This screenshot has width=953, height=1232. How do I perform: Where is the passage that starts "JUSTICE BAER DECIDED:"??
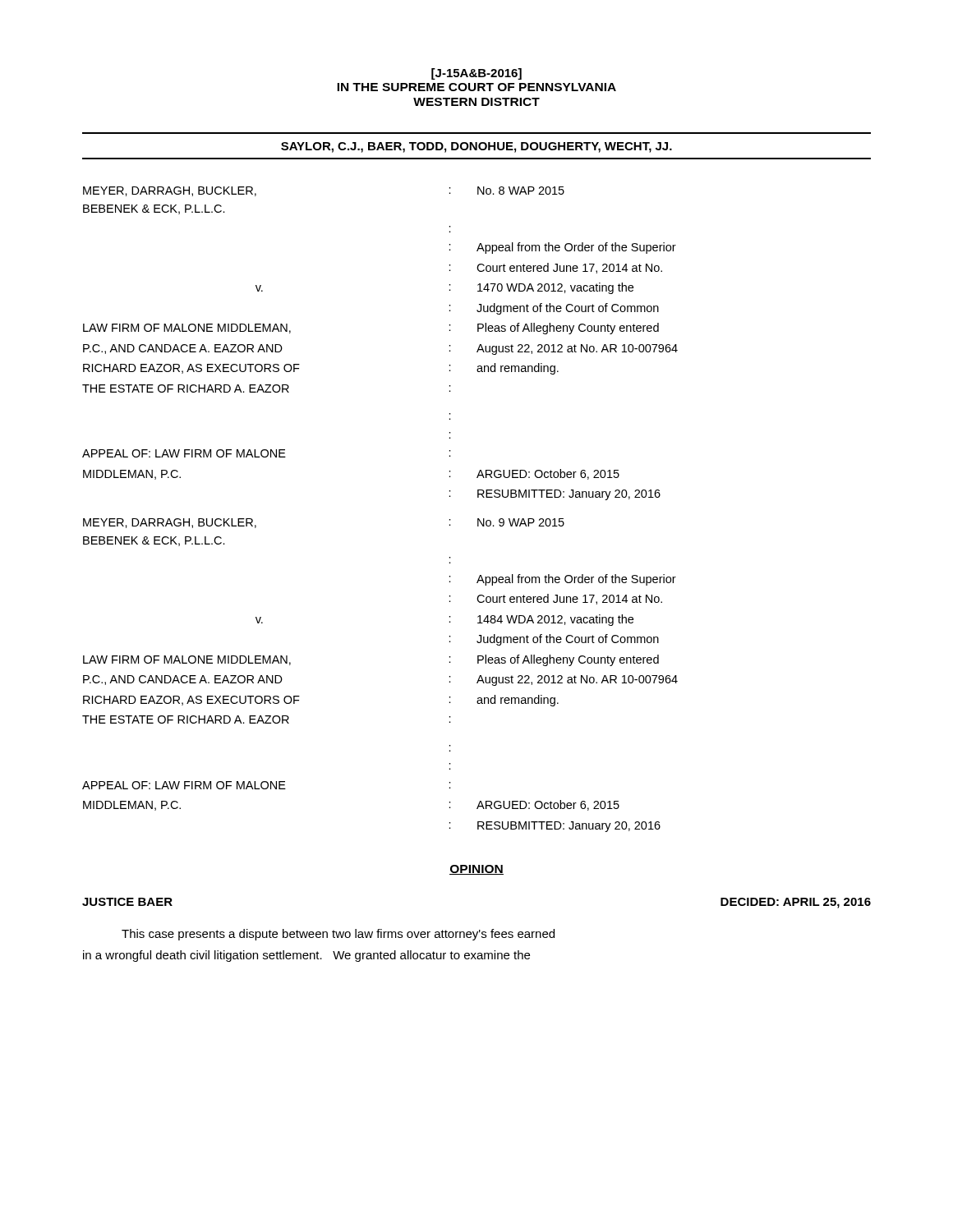tap(130, 902)
